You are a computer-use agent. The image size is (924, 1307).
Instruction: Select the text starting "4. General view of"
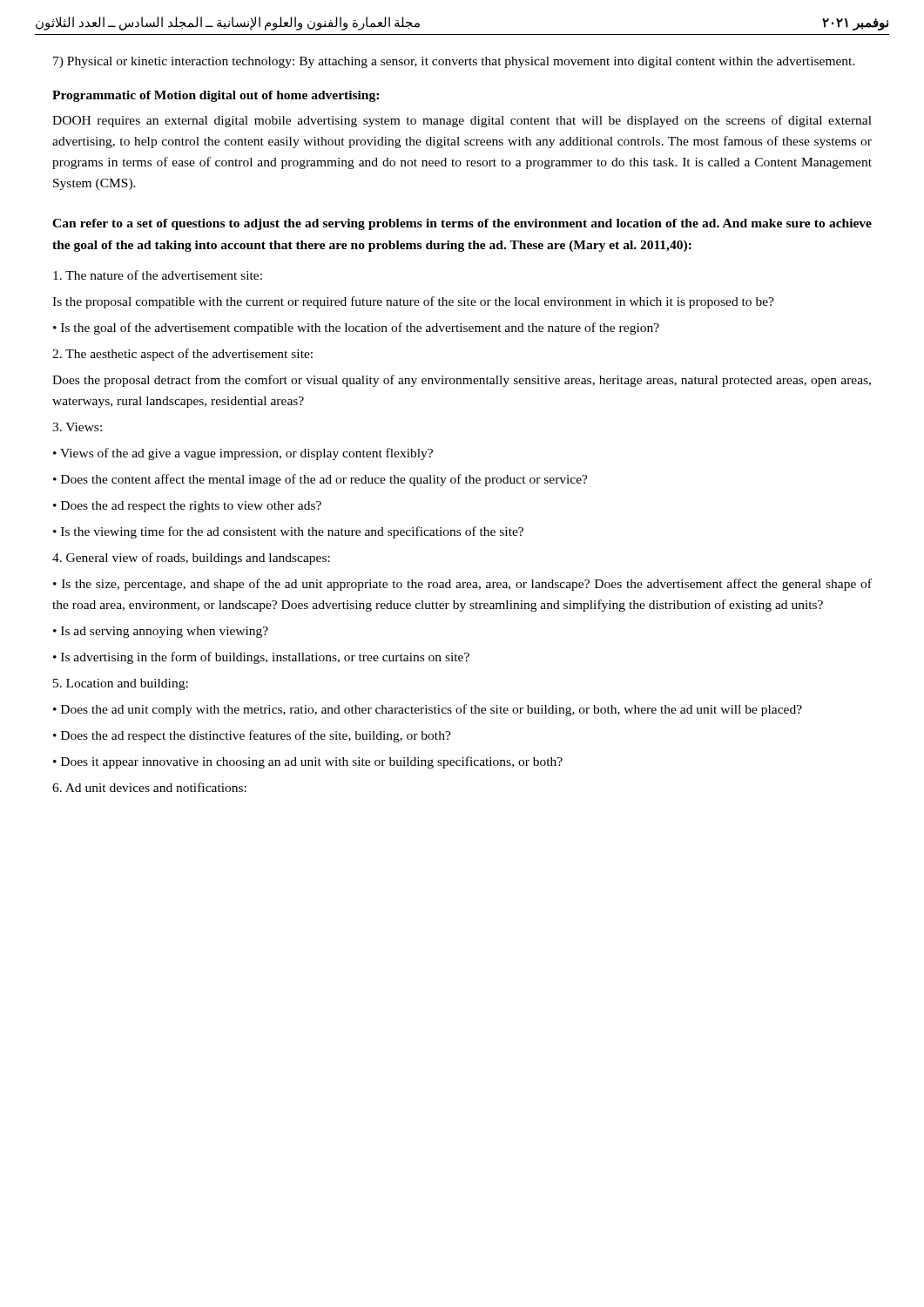pyautogui.click(x=192, y=557)
